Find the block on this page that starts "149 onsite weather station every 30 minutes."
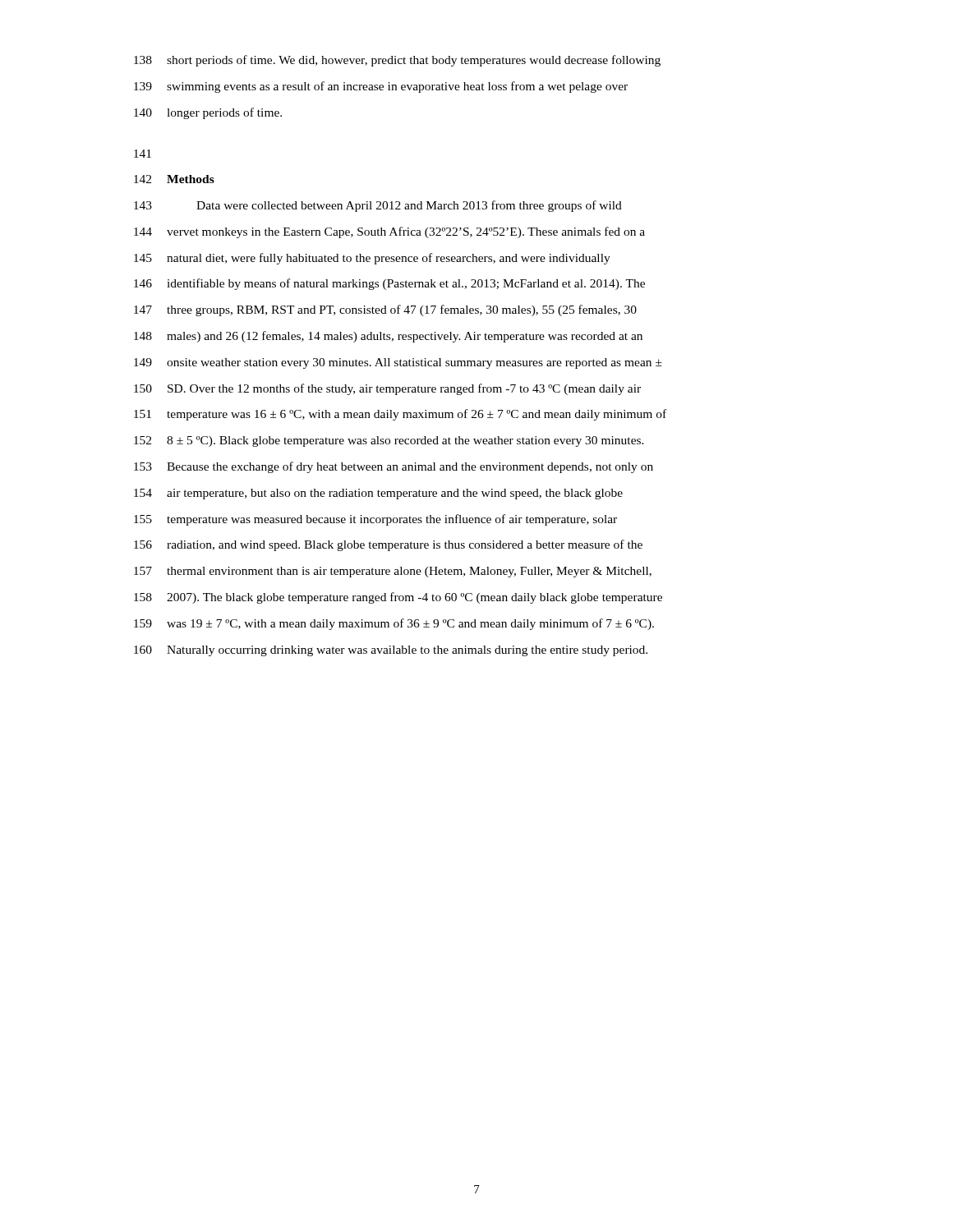This screenshot has height=1232, width=953. click(x=489, y=362)
